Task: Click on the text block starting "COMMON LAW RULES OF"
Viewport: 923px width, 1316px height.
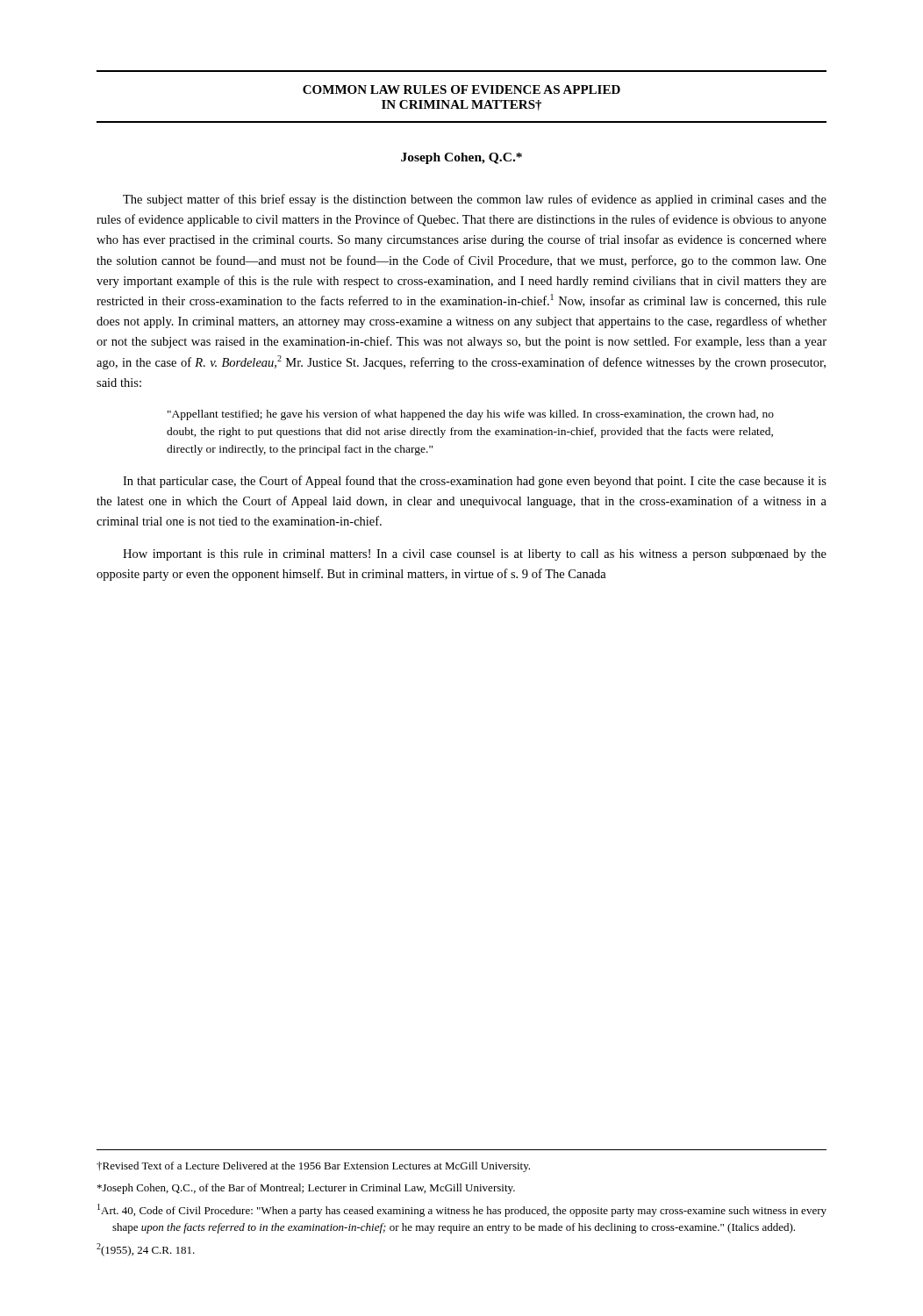Action: pyautogui.click(x=462, y=97)
